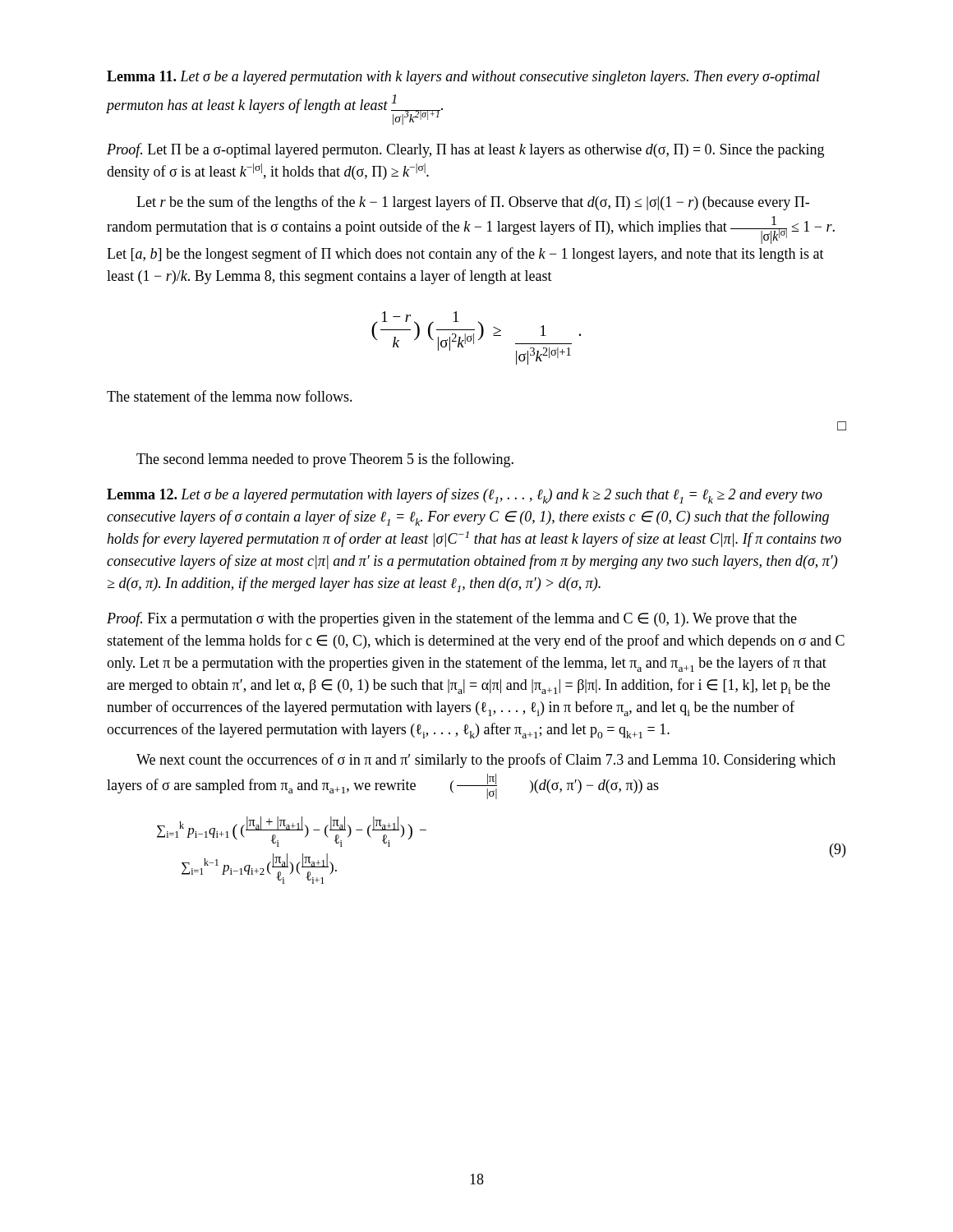Navigate to the element starting "Proof. Fix a permutation"
Screen dimensions: 1232x953
click(476, 704)
